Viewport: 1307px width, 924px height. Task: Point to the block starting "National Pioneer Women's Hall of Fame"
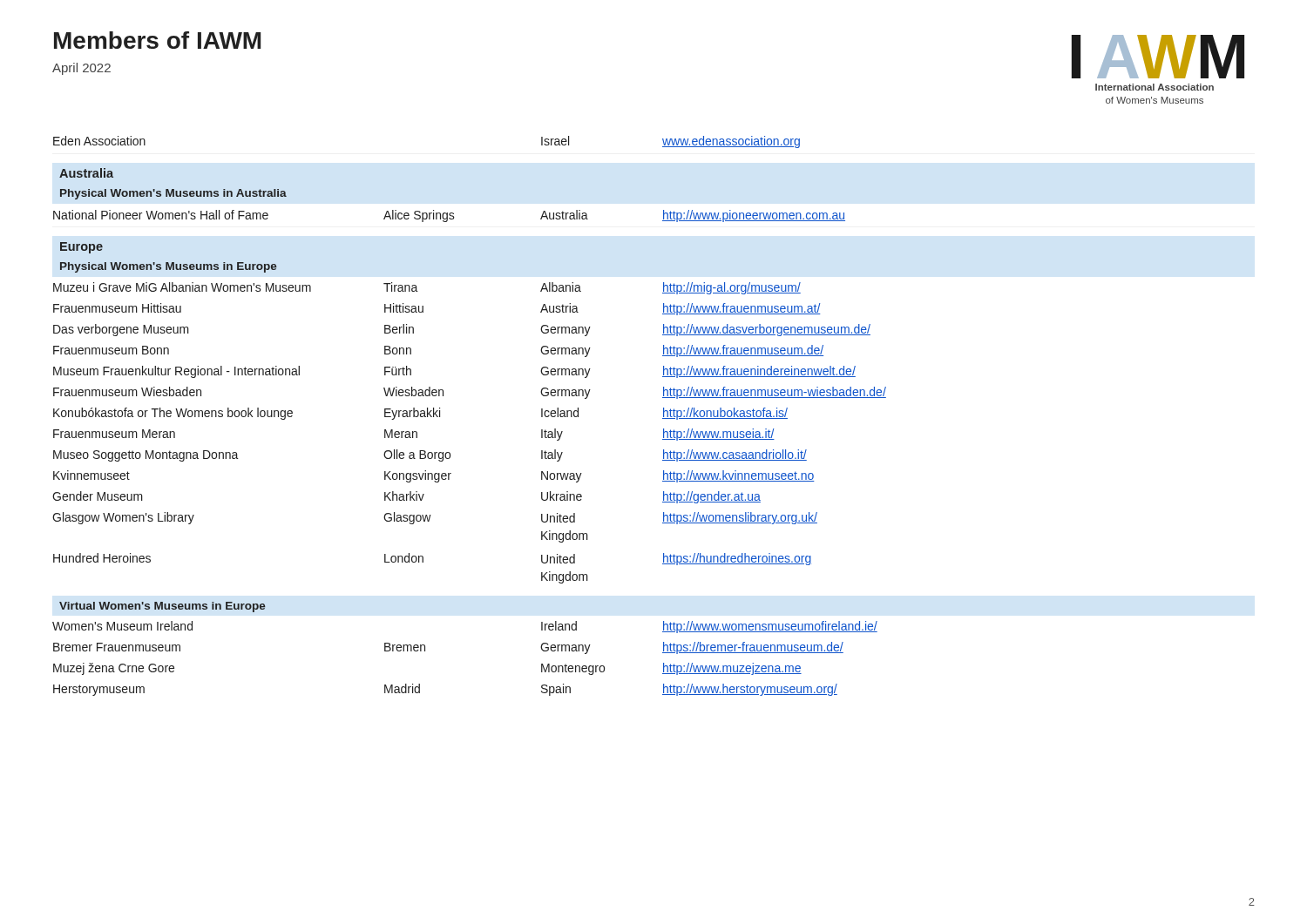654,215
